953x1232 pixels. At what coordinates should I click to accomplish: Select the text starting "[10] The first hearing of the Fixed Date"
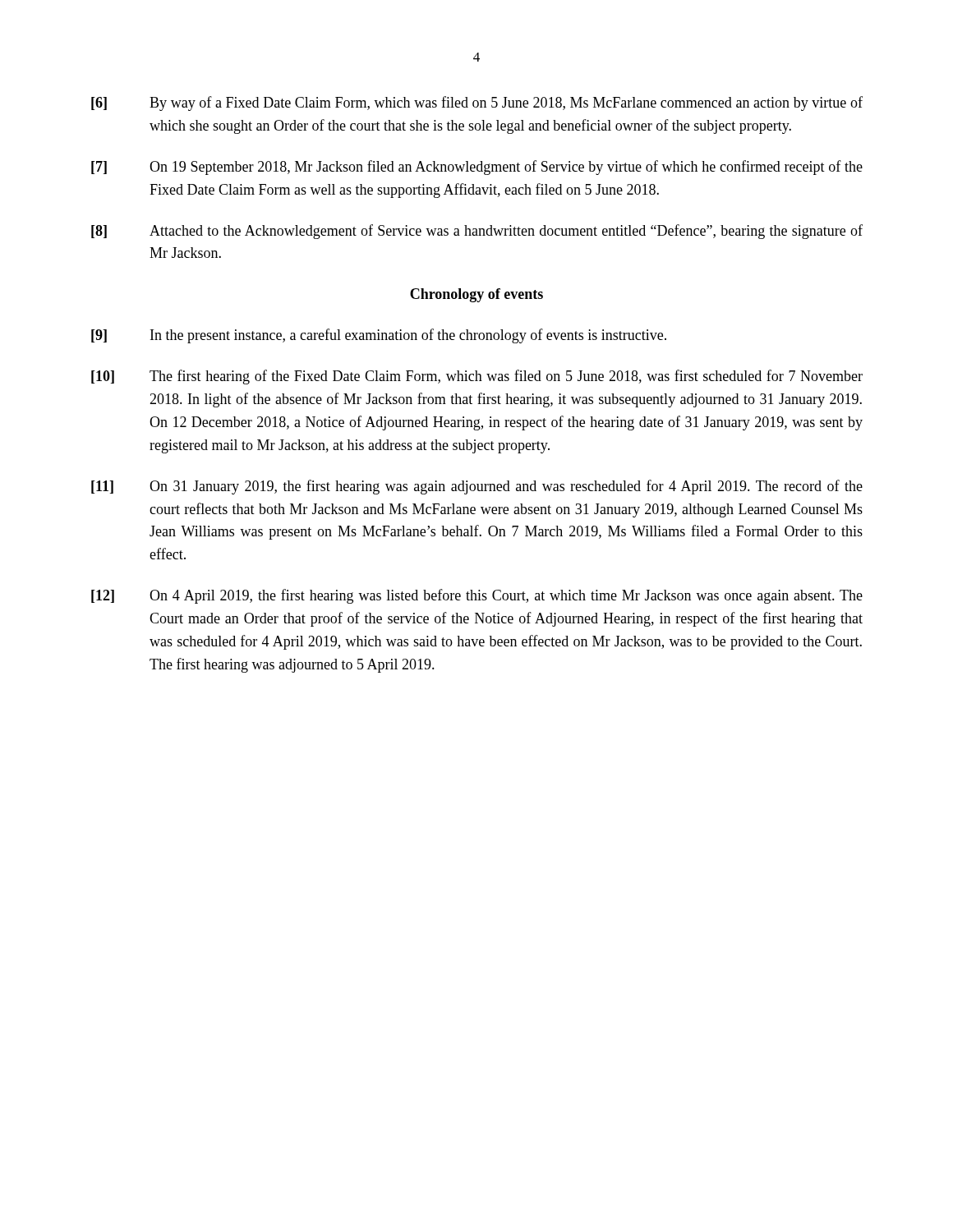point(476,411)
